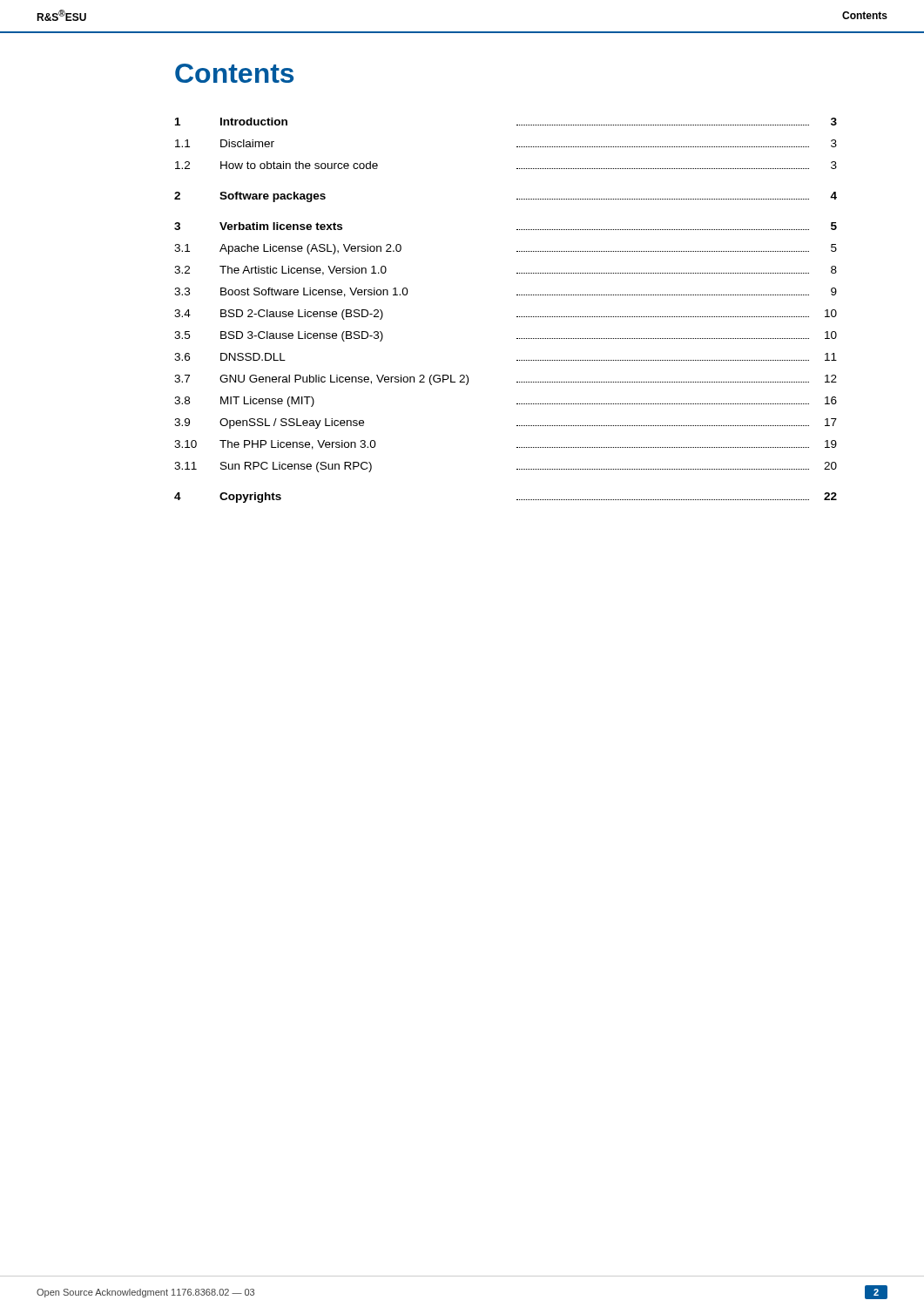Locate the list item containing "3.1 Apache License (ASL), Version 2.0 5"
The image size is (924, 1307).
point(506,249)
